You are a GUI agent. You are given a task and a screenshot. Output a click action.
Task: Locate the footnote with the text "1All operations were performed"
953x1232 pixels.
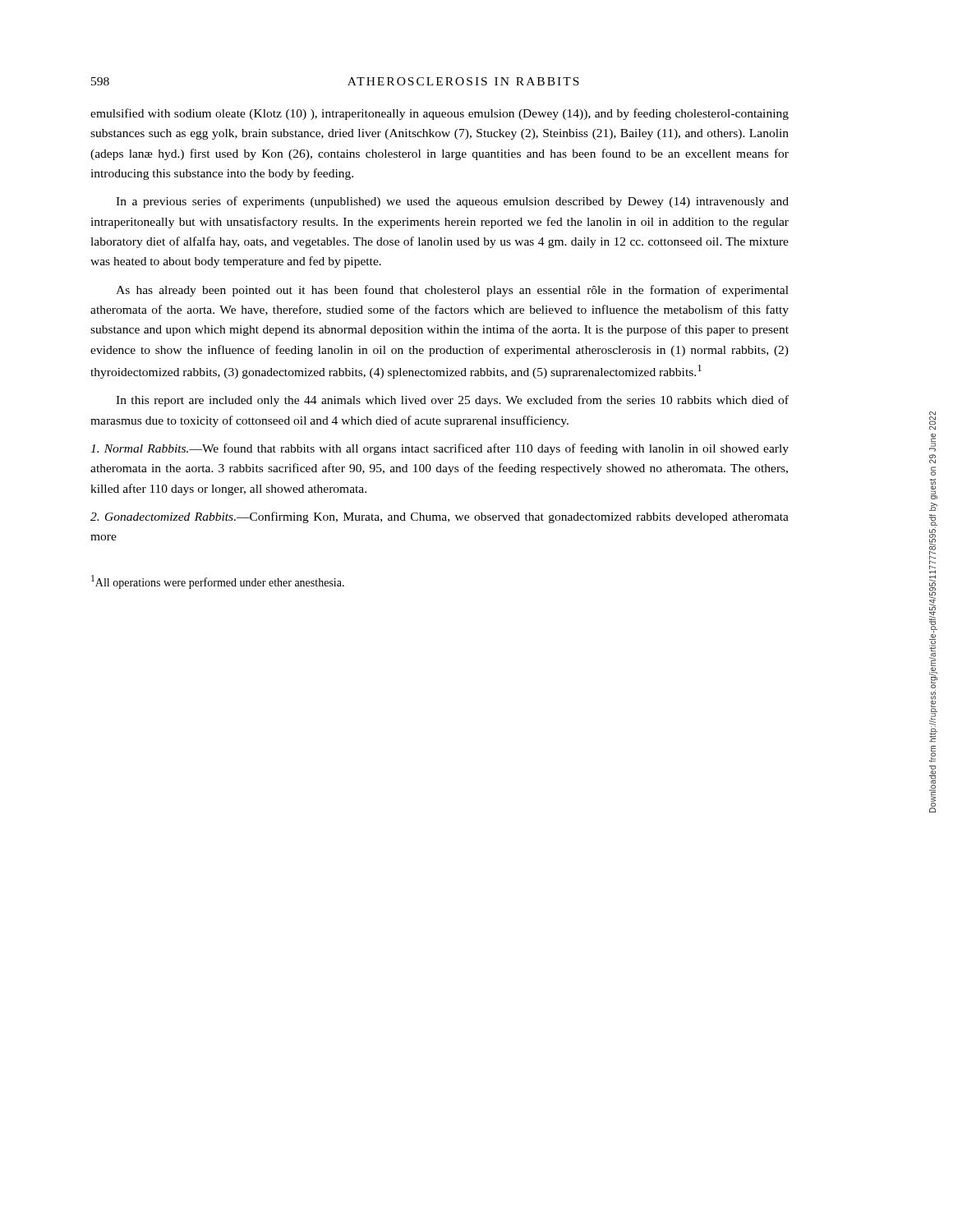[x=218, y=582]
